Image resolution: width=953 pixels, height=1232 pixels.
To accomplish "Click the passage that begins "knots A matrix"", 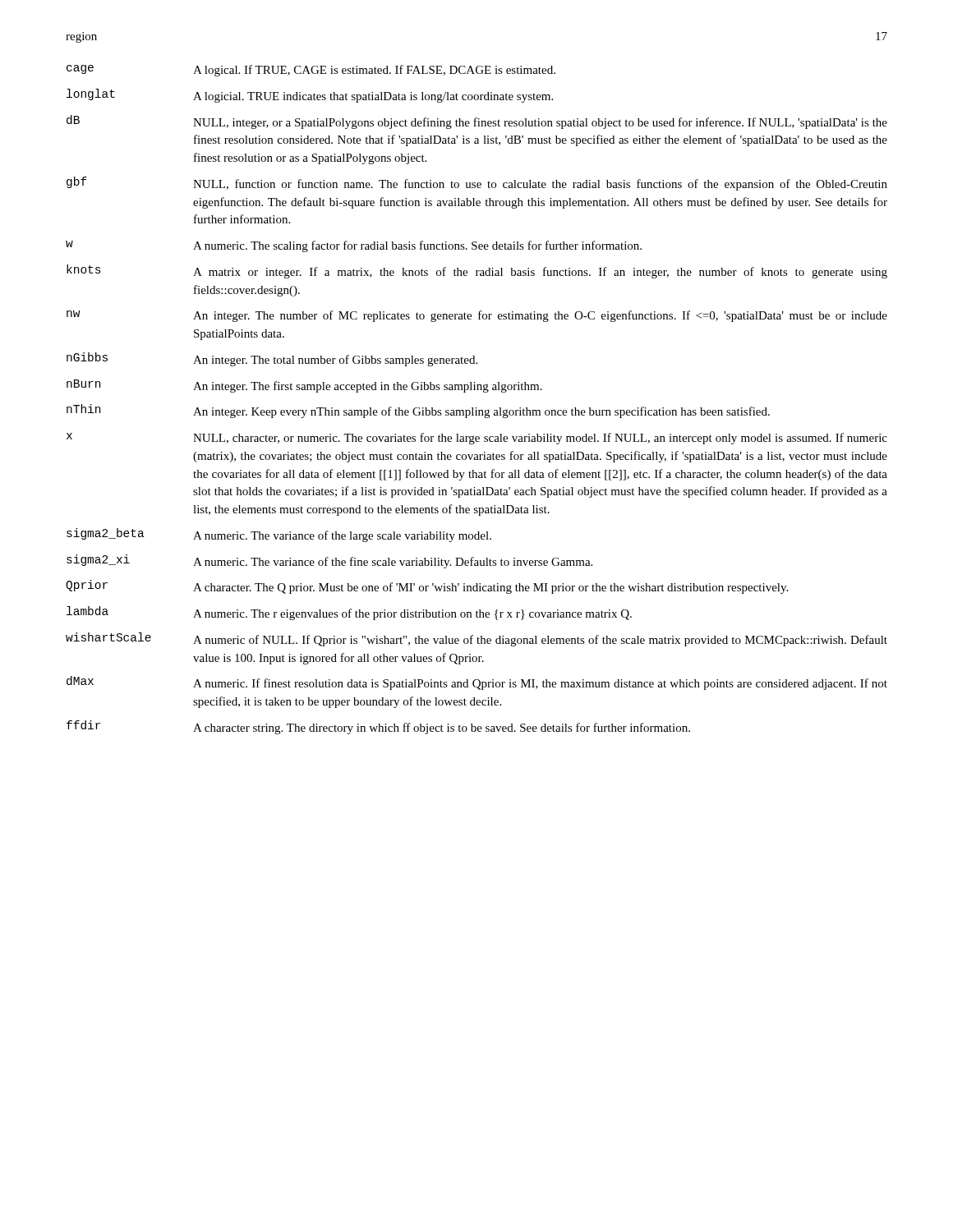I will [476, 281].
